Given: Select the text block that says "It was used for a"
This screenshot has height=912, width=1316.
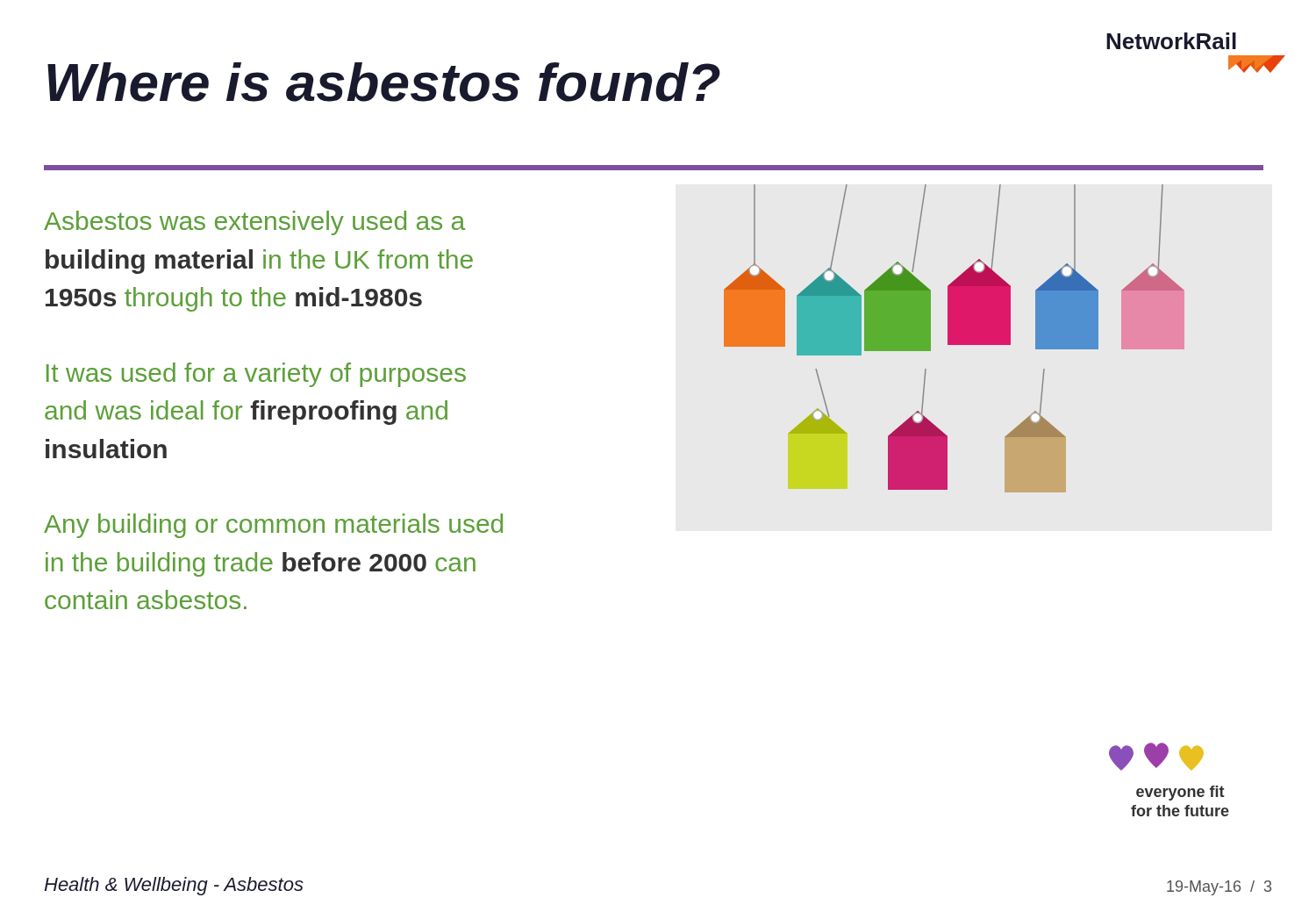Looking at the screenshot, I should tap(255, 410).
